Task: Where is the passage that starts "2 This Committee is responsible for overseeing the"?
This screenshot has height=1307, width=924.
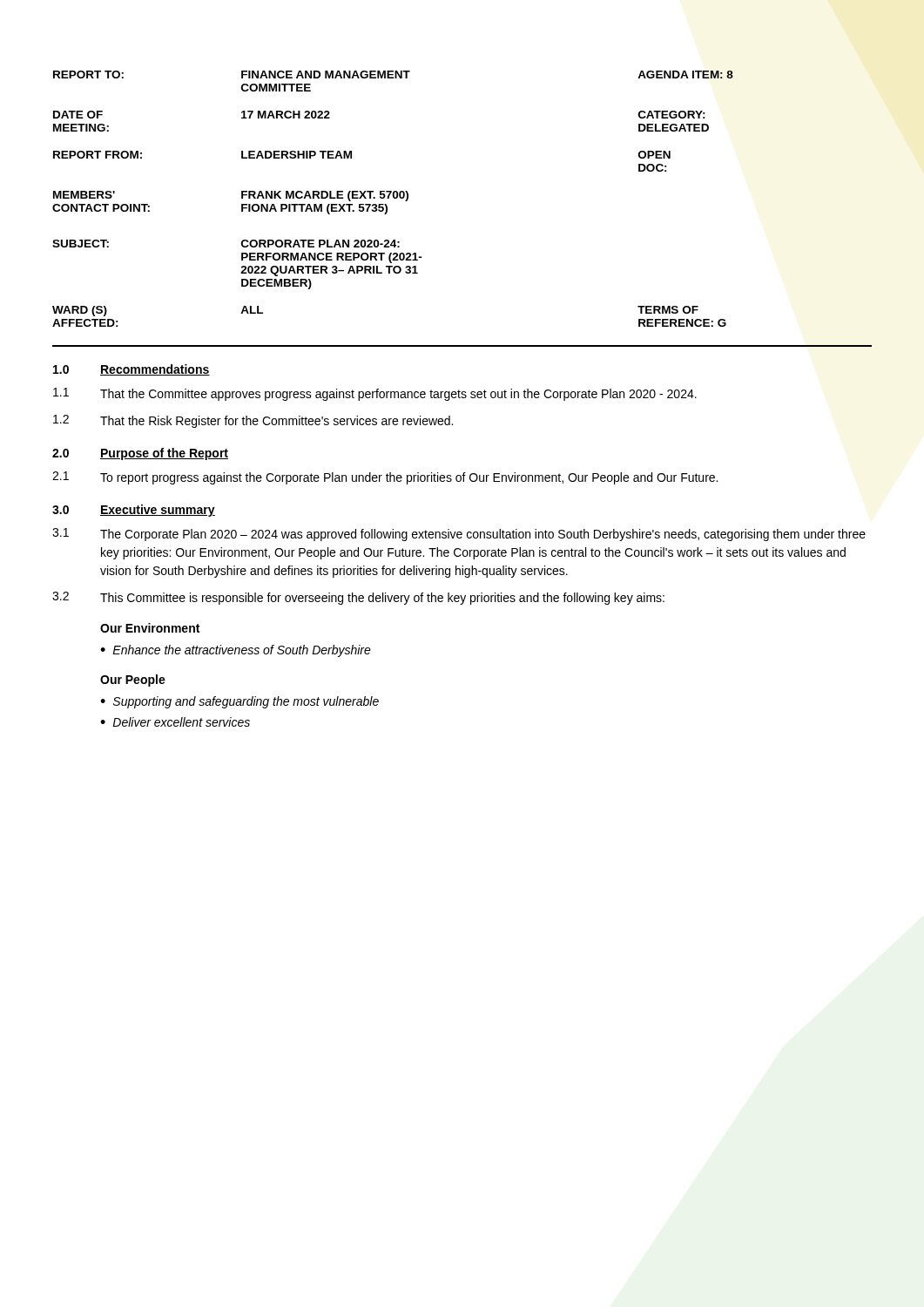Action: pyautogui.click(x=358, y=598)
